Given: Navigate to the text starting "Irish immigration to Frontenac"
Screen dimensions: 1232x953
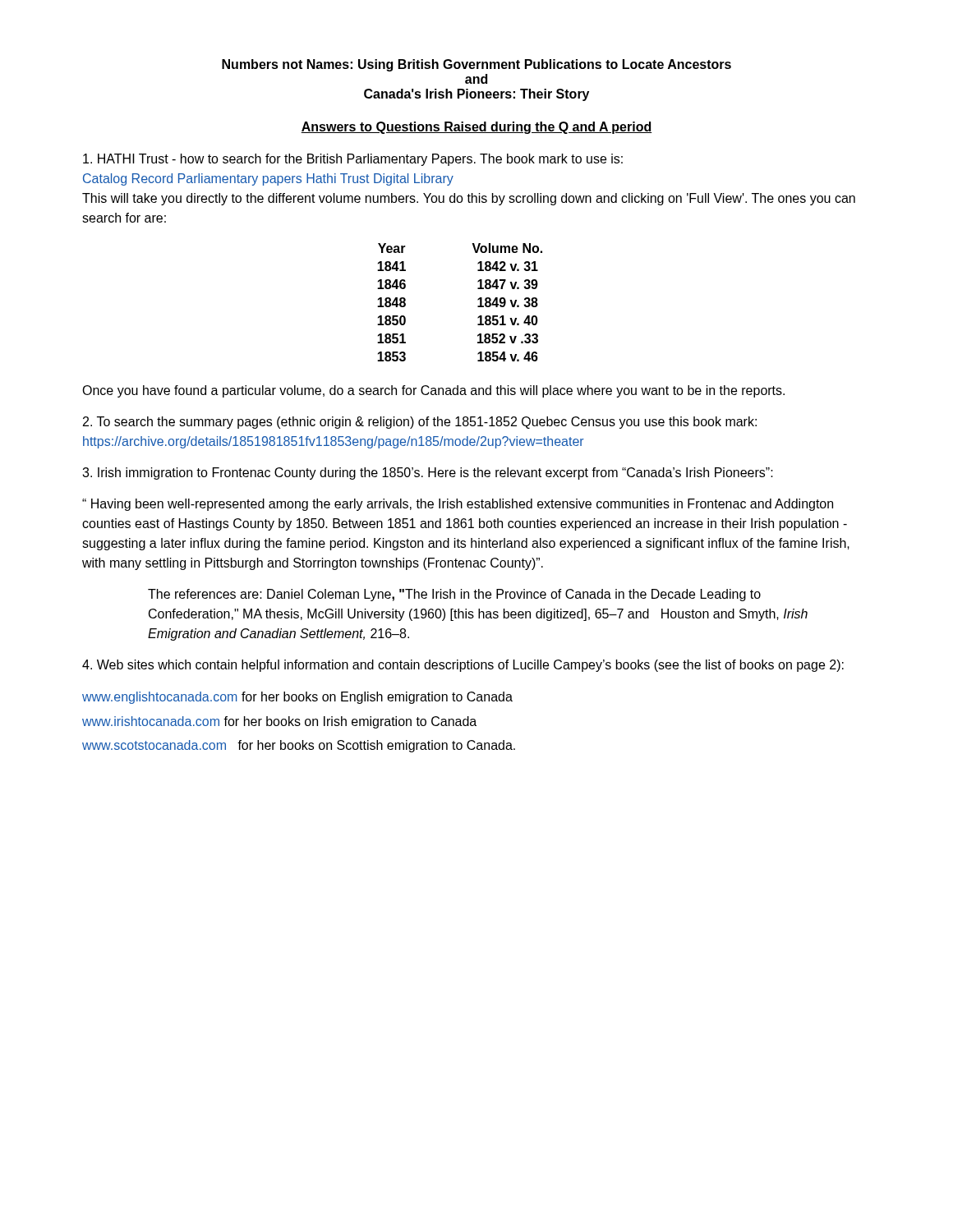Looking at the screenshot, I should pyautogui.click(x=476, y=473).
